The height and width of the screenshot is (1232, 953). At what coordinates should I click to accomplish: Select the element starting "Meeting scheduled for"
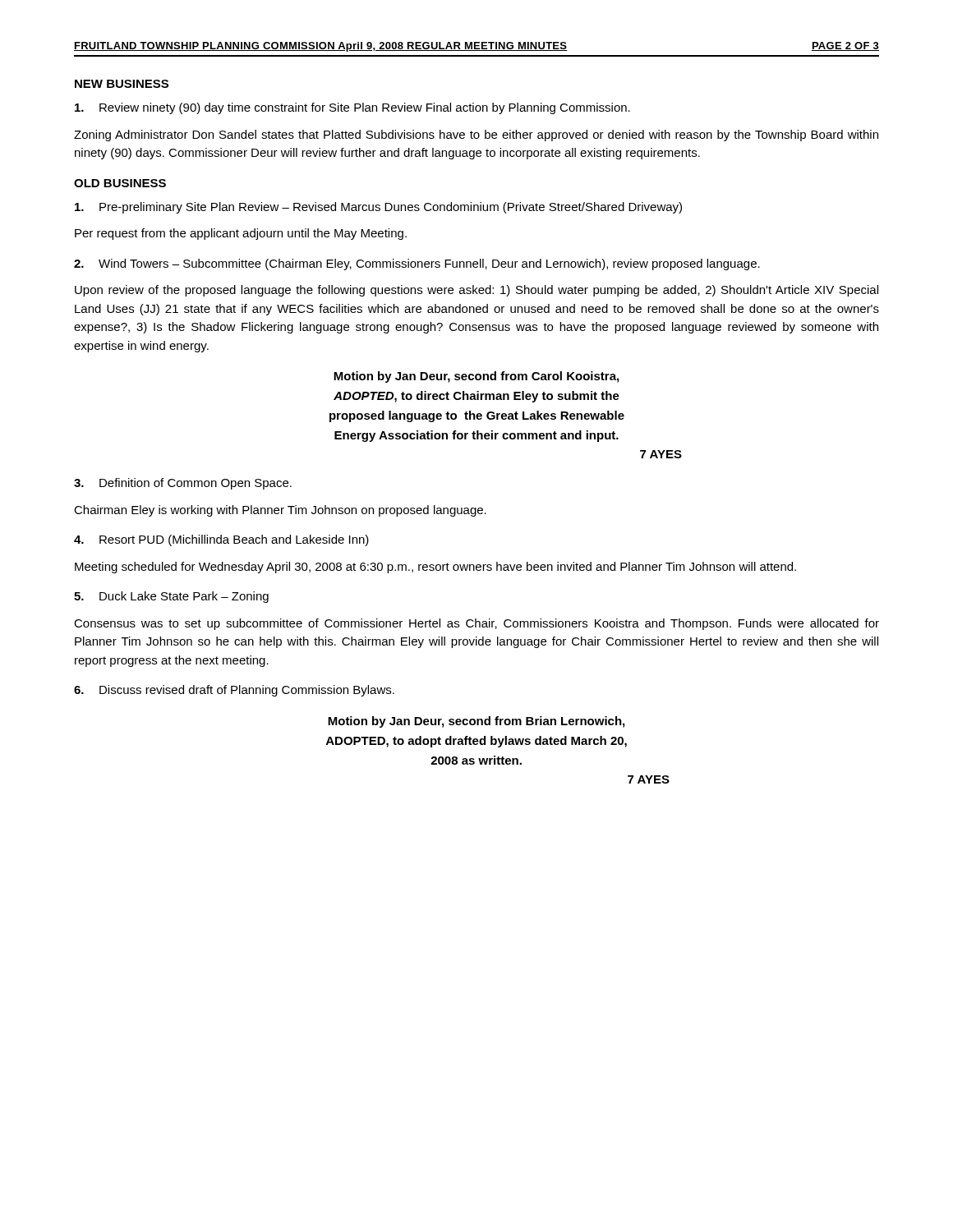point(436,566)
